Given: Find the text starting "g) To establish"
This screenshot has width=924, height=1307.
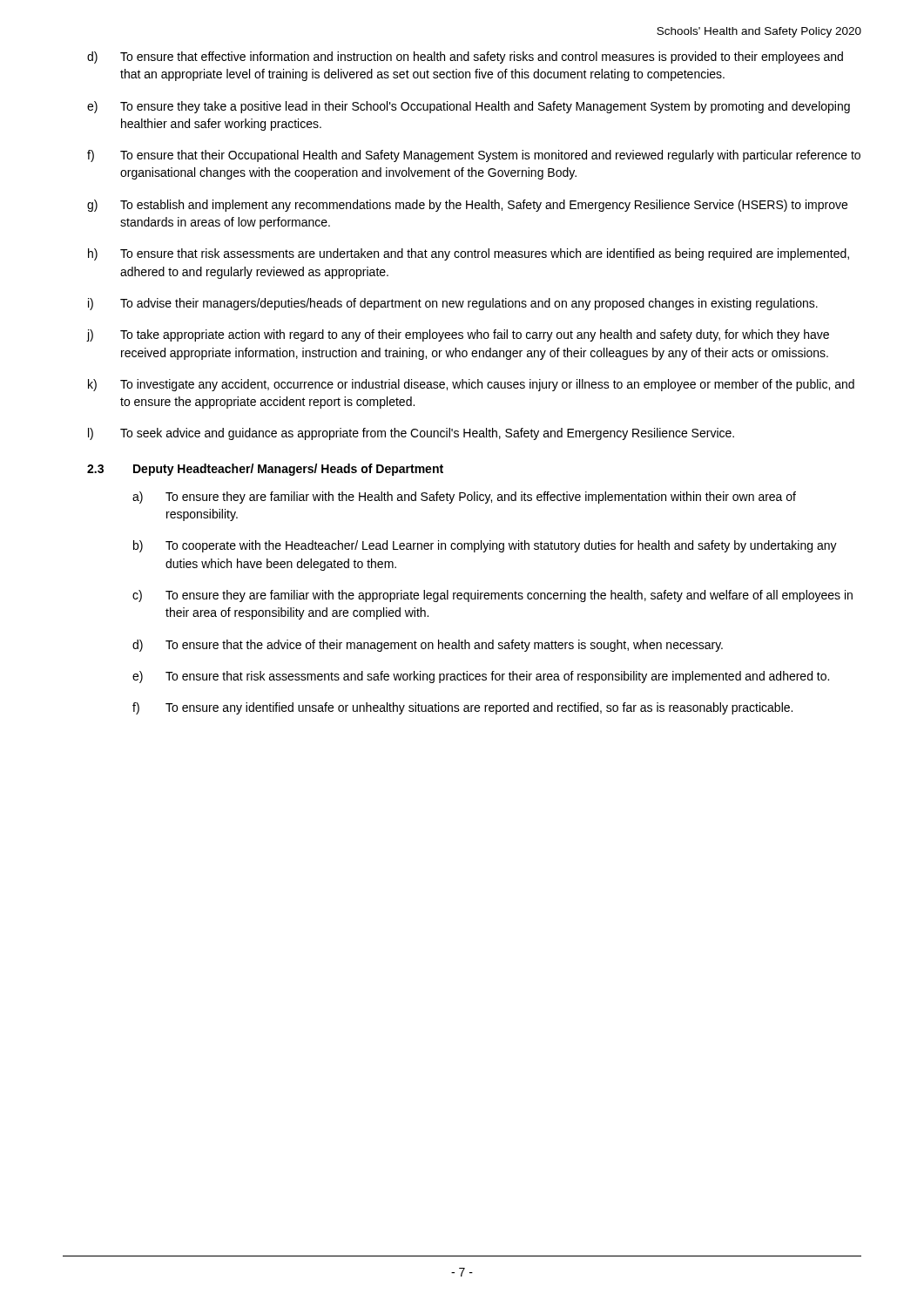Looking at the screenshot, I should click(x=474, y=214).
